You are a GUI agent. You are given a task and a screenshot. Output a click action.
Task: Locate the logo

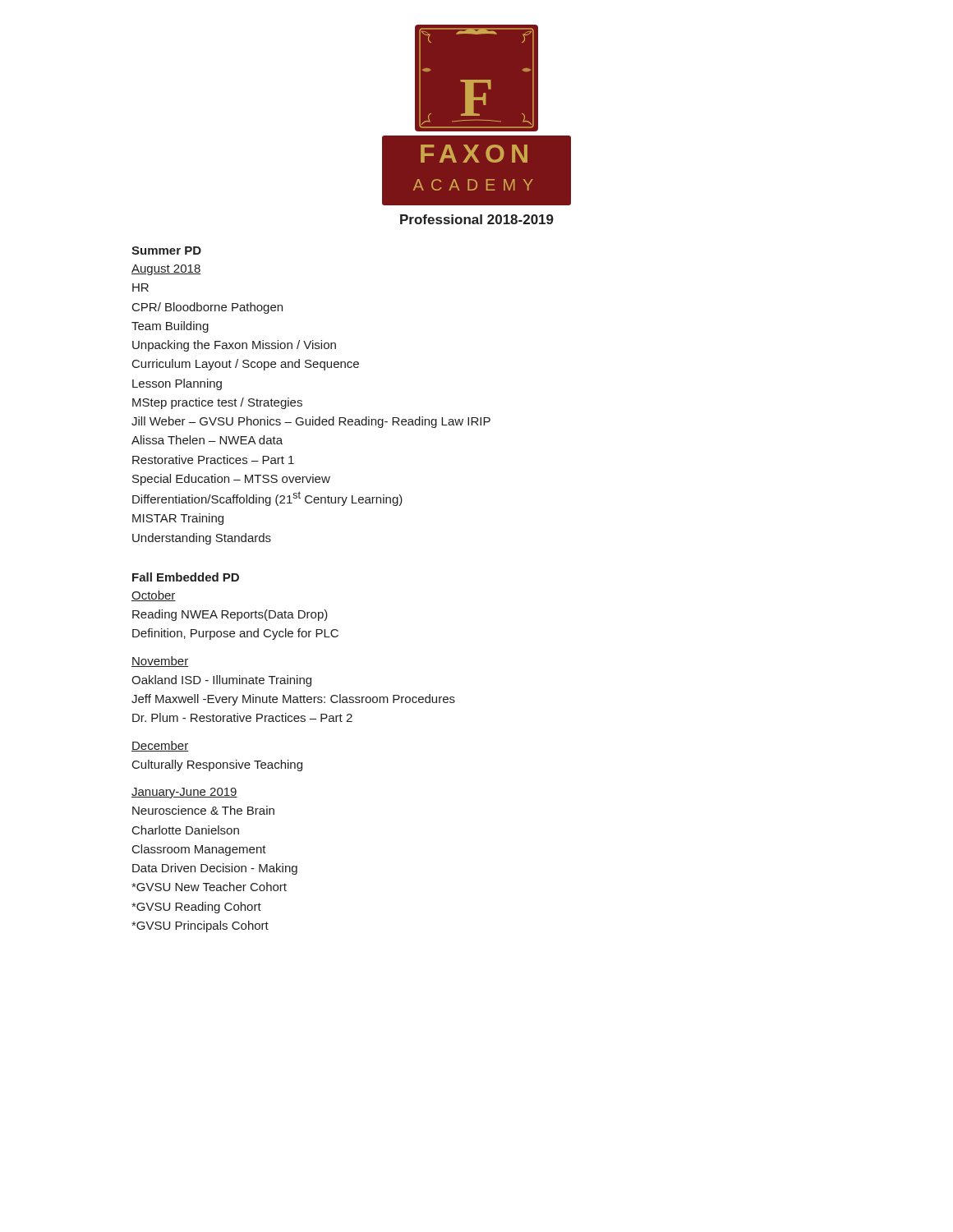pos(476,115)
